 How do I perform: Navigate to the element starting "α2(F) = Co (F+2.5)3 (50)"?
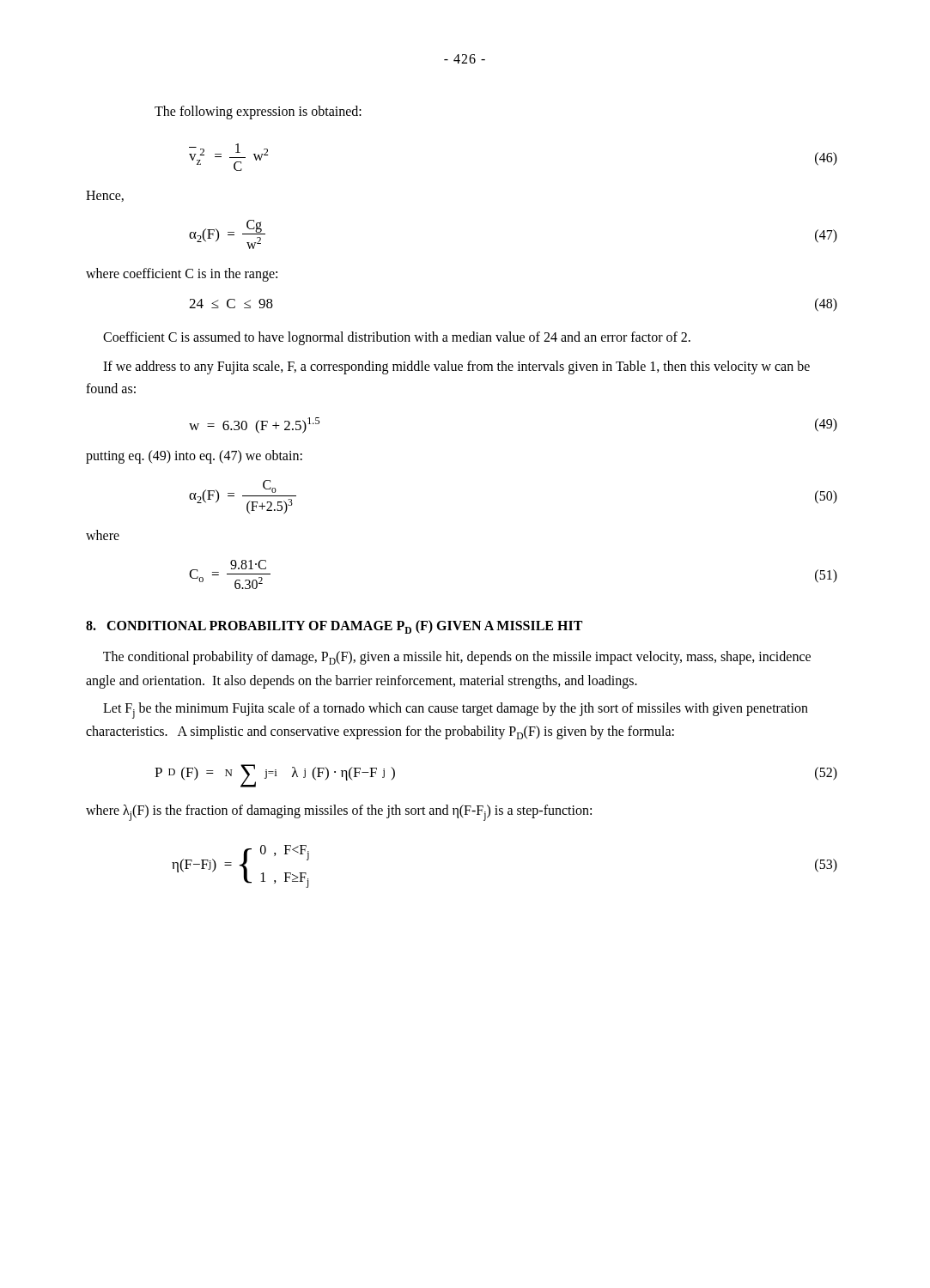coord(269,496)
